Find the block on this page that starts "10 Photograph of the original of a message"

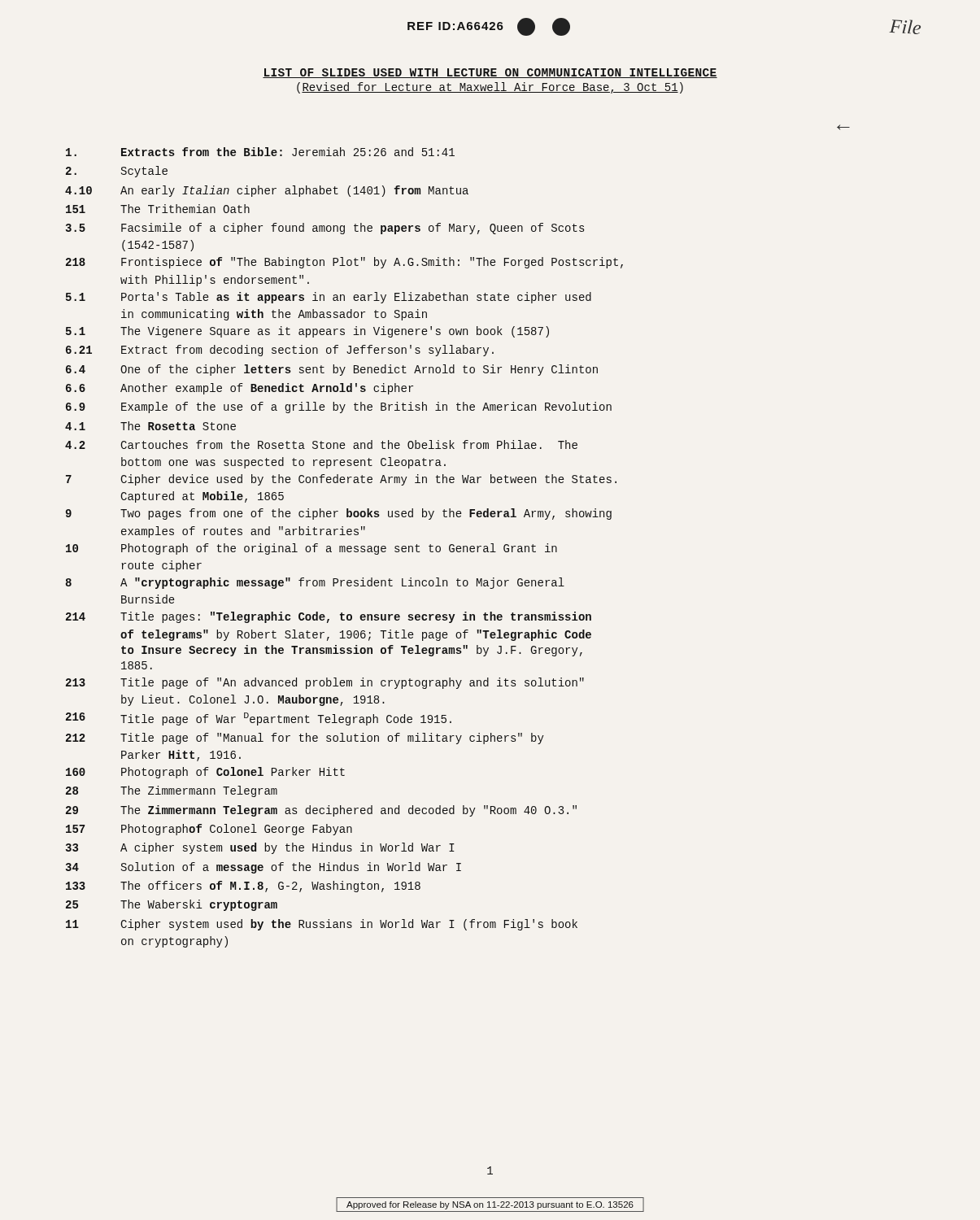tap(490, 549)
